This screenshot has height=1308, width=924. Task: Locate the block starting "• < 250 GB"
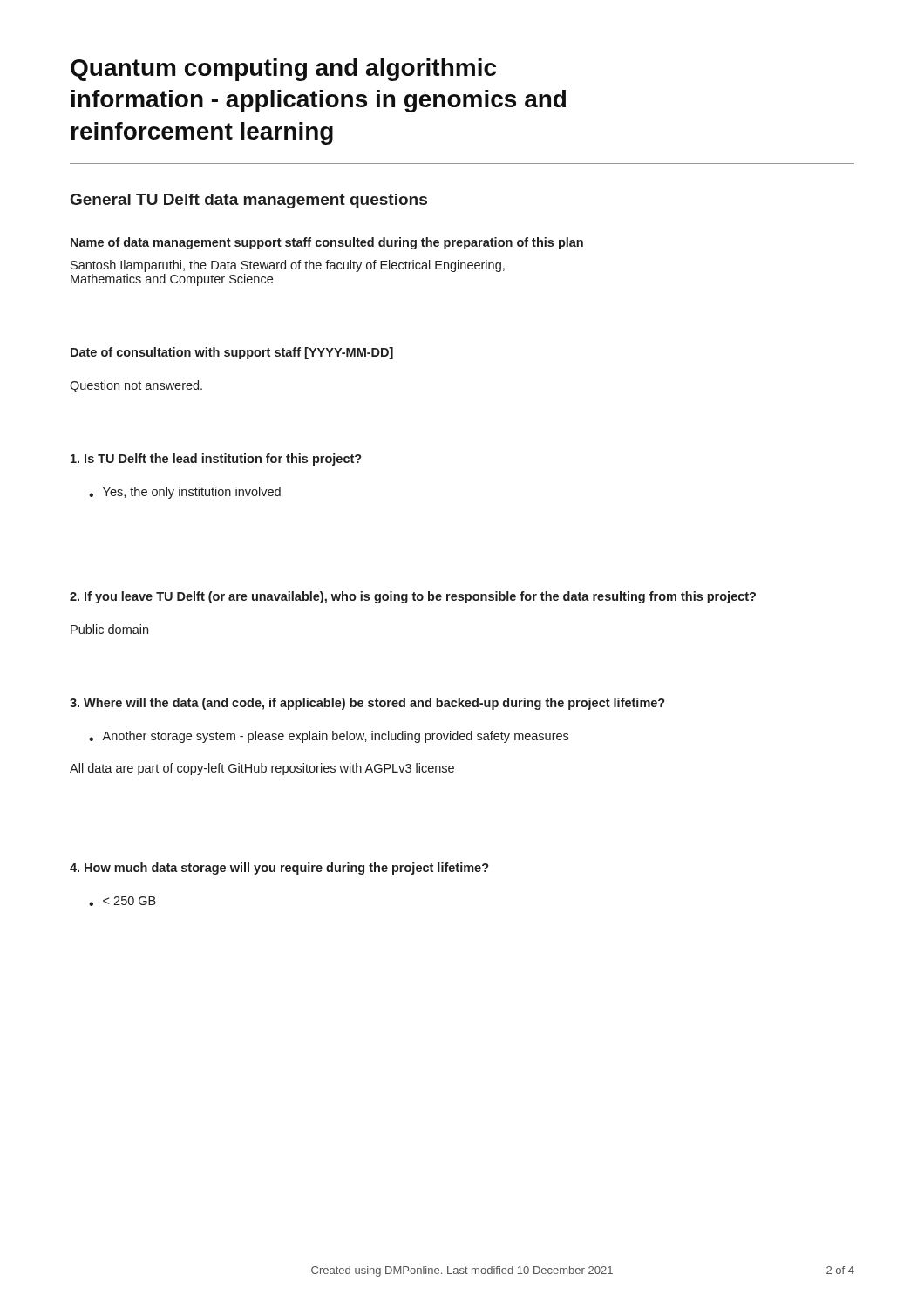click(x=123, y=904)
